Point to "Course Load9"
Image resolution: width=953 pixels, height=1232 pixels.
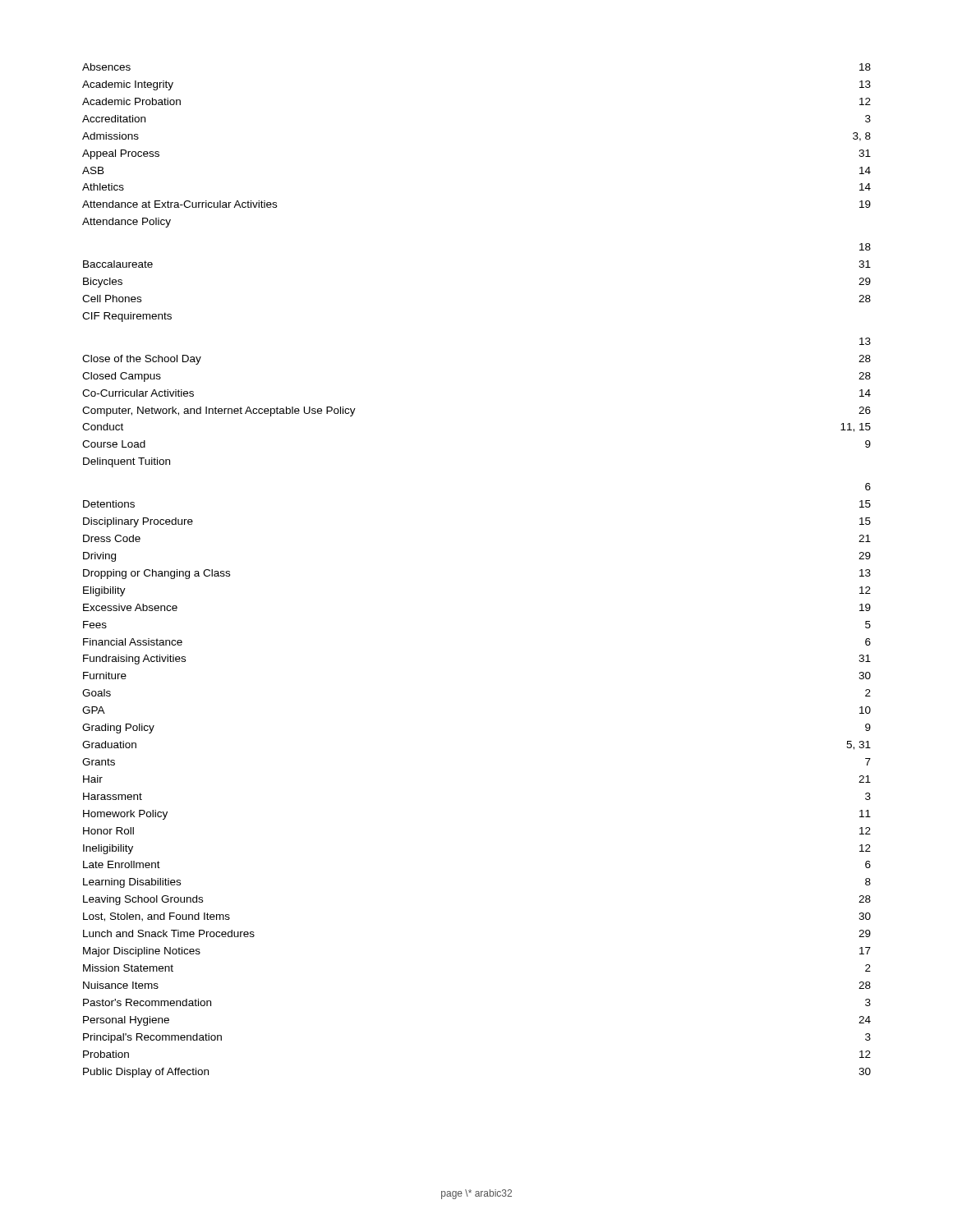click(x=112, y=444)
